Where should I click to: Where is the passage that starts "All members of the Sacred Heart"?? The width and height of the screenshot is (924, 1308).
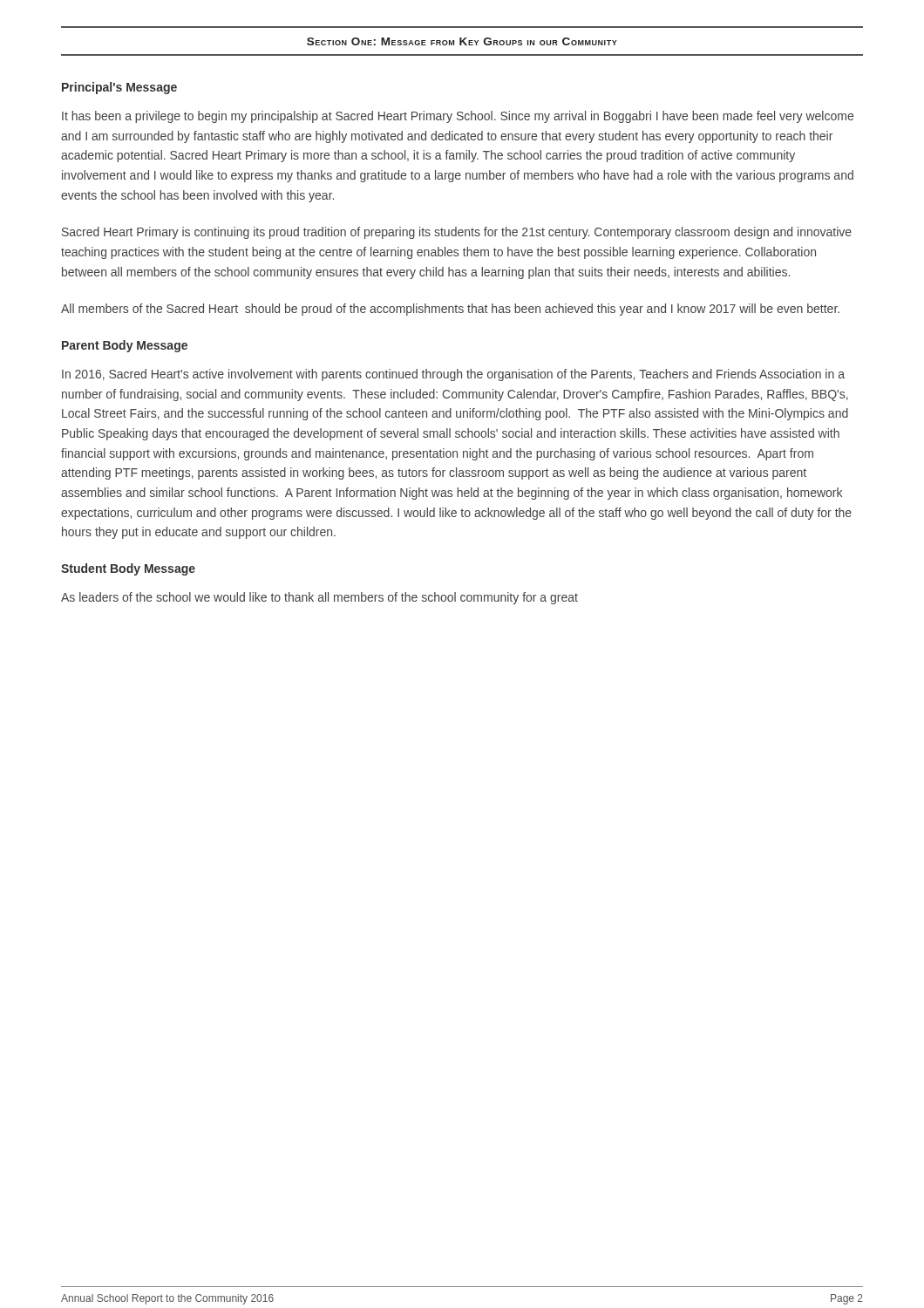451,309
